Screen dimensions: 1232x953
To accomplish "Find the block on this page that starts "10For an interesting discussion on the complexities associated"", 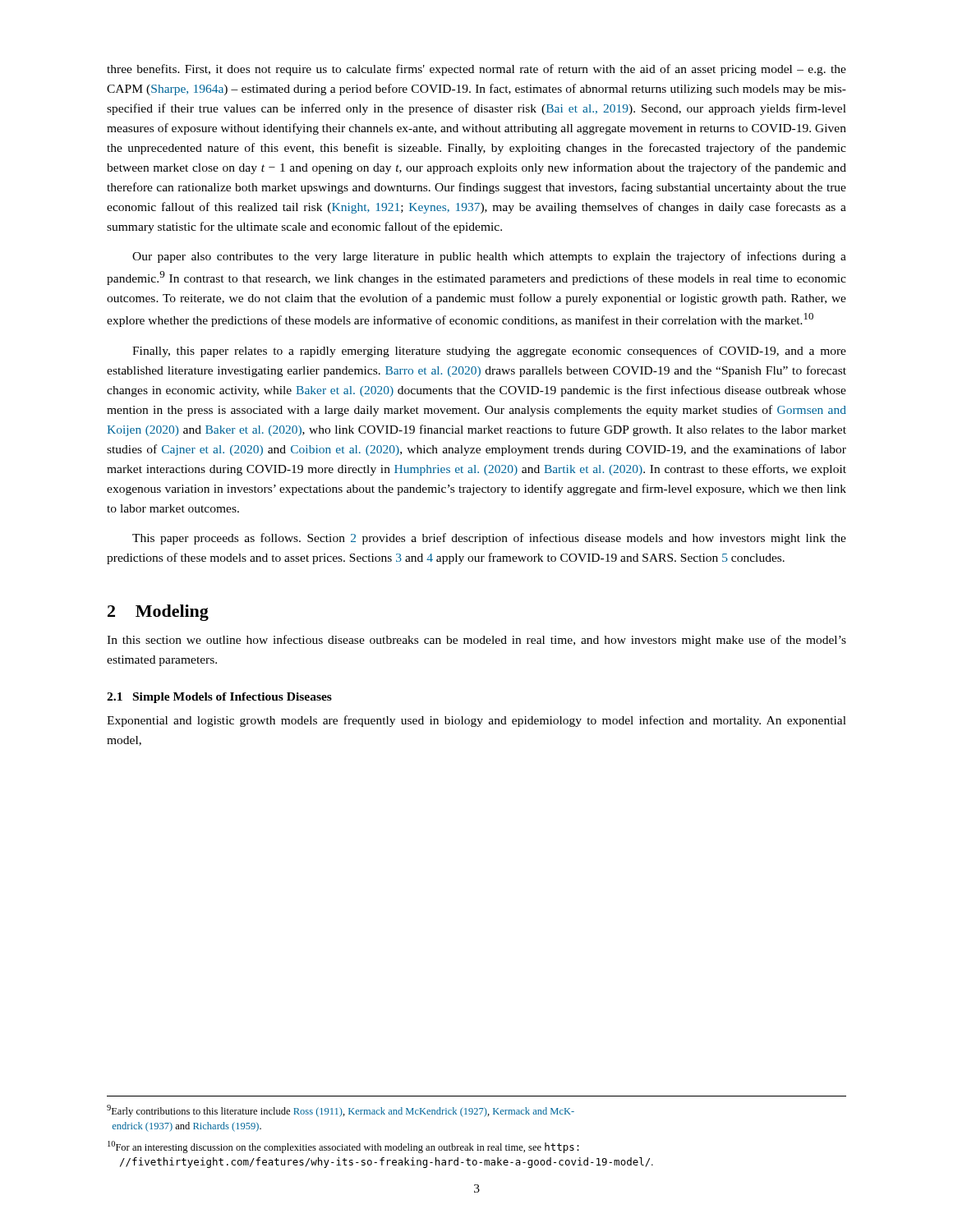I will [x=380, y=1153].
